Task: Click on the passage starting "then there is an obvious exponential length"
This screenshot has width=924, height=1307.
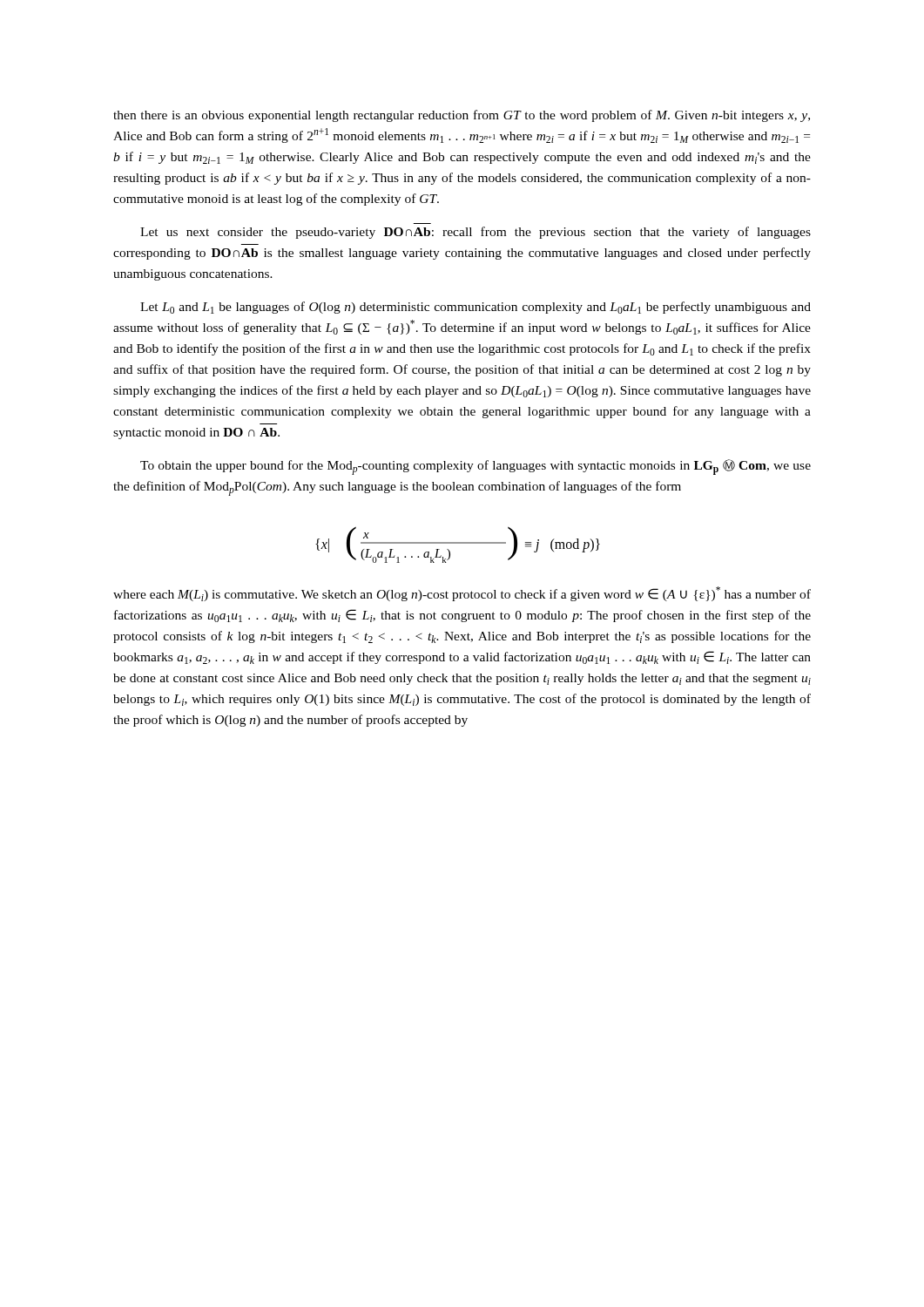Action: pos(462,156)
